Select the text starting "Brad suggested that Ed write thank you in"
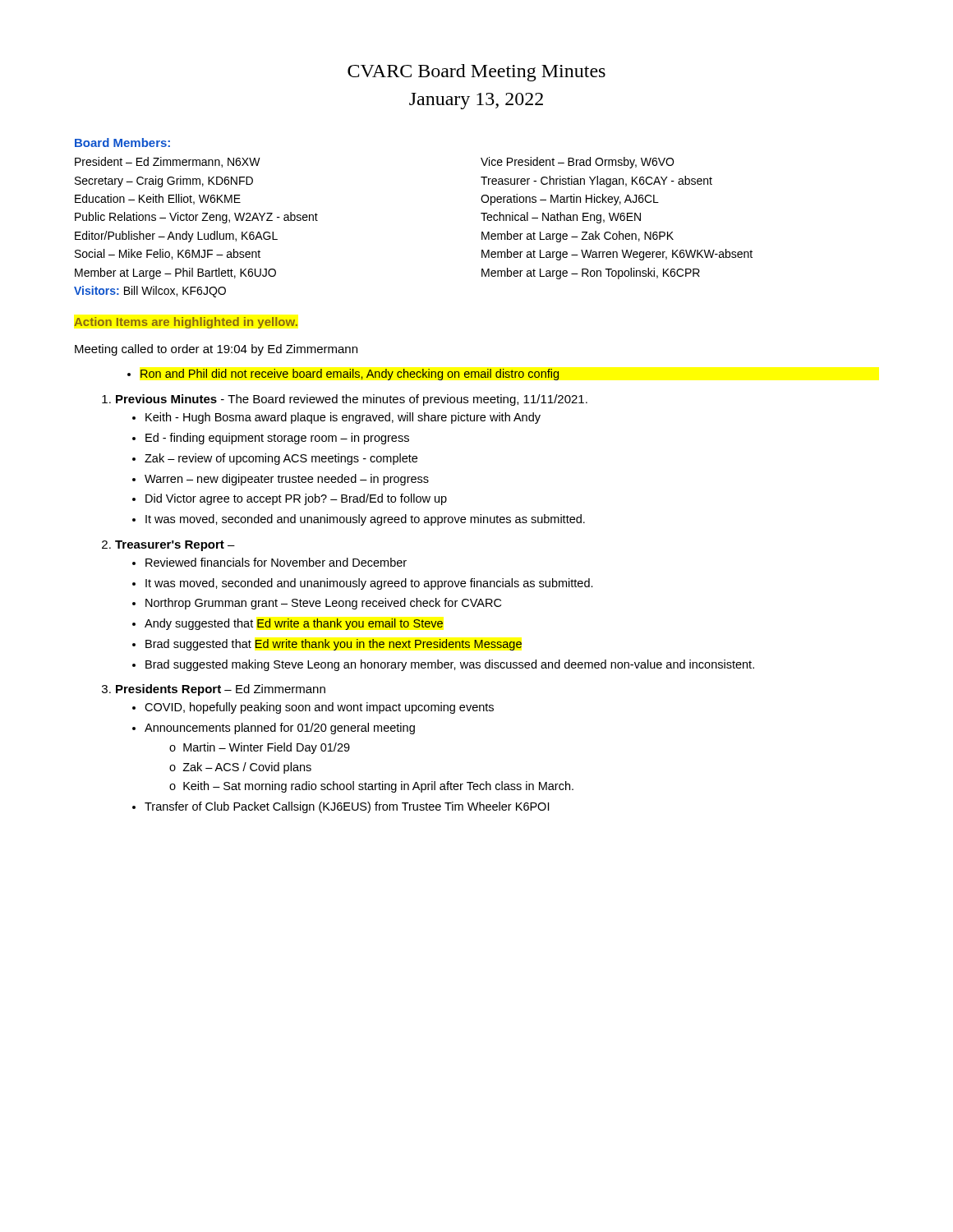Viewport: 953px width, 1232px height. point(333,644)
